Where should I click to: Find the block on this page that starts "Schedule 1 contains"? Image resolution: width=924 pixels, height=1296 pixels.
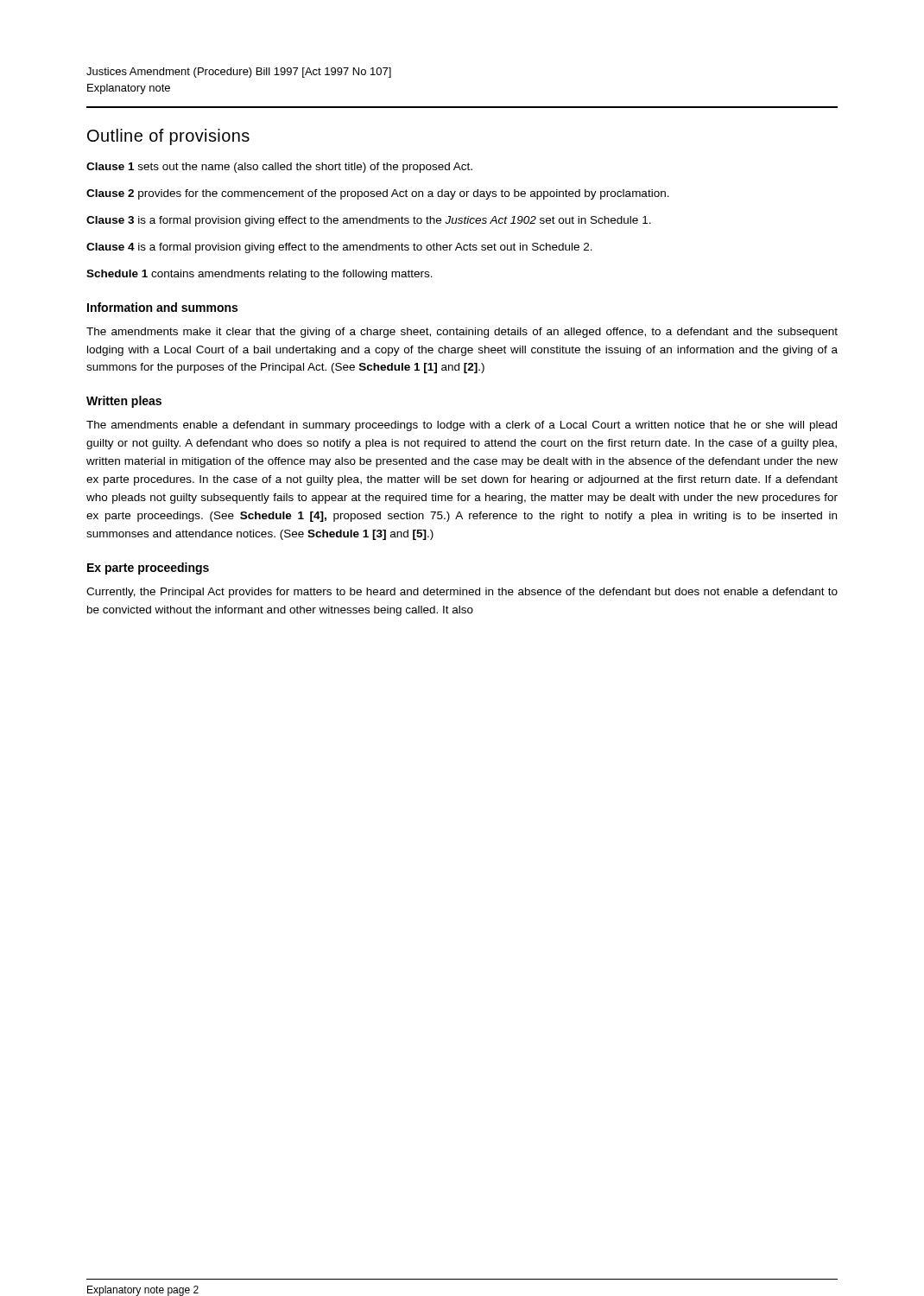pyautogui.click(x=260, y=273)
